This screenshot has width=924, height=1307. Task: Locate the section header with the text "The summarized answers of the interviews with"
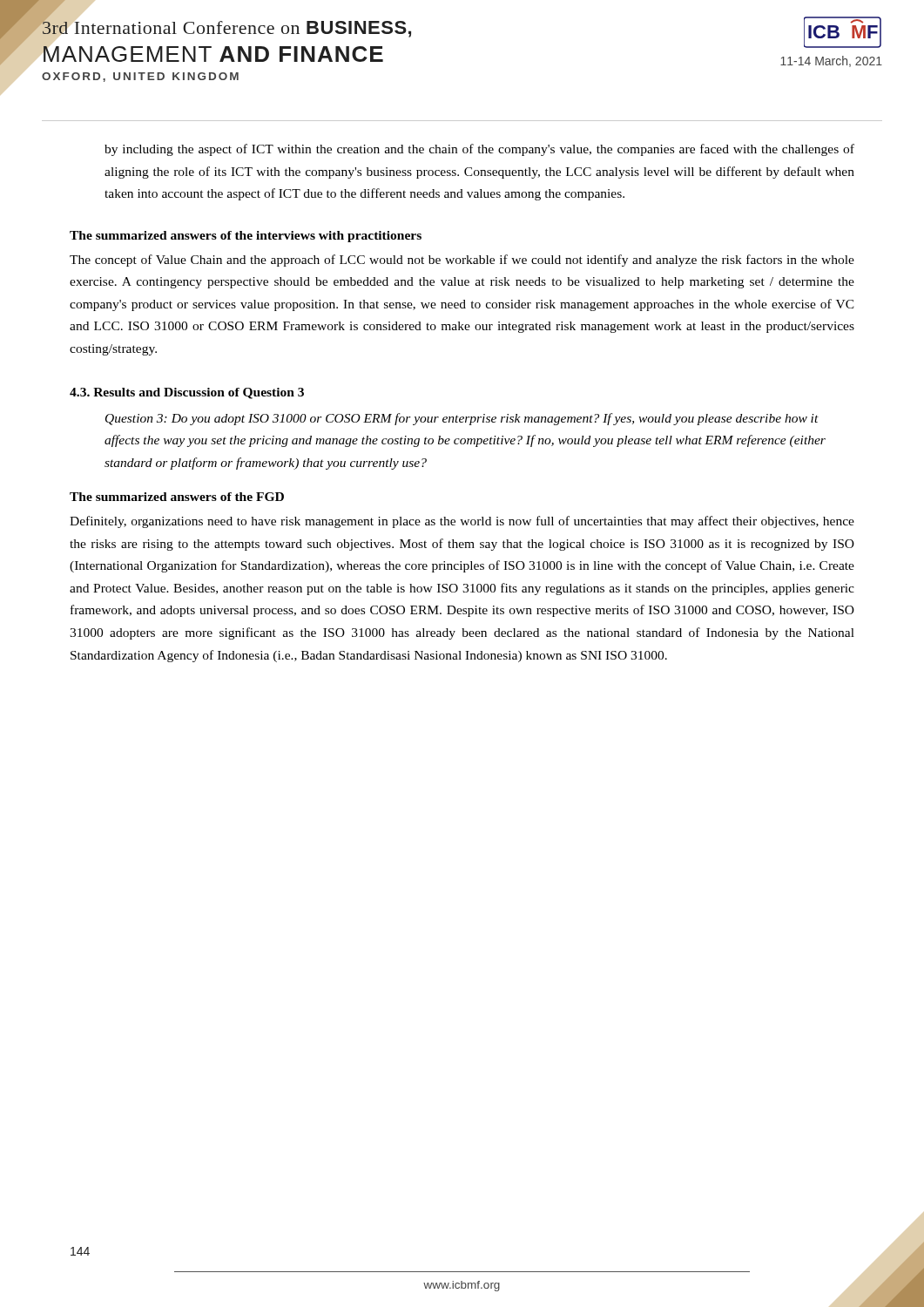coord(246,235)
